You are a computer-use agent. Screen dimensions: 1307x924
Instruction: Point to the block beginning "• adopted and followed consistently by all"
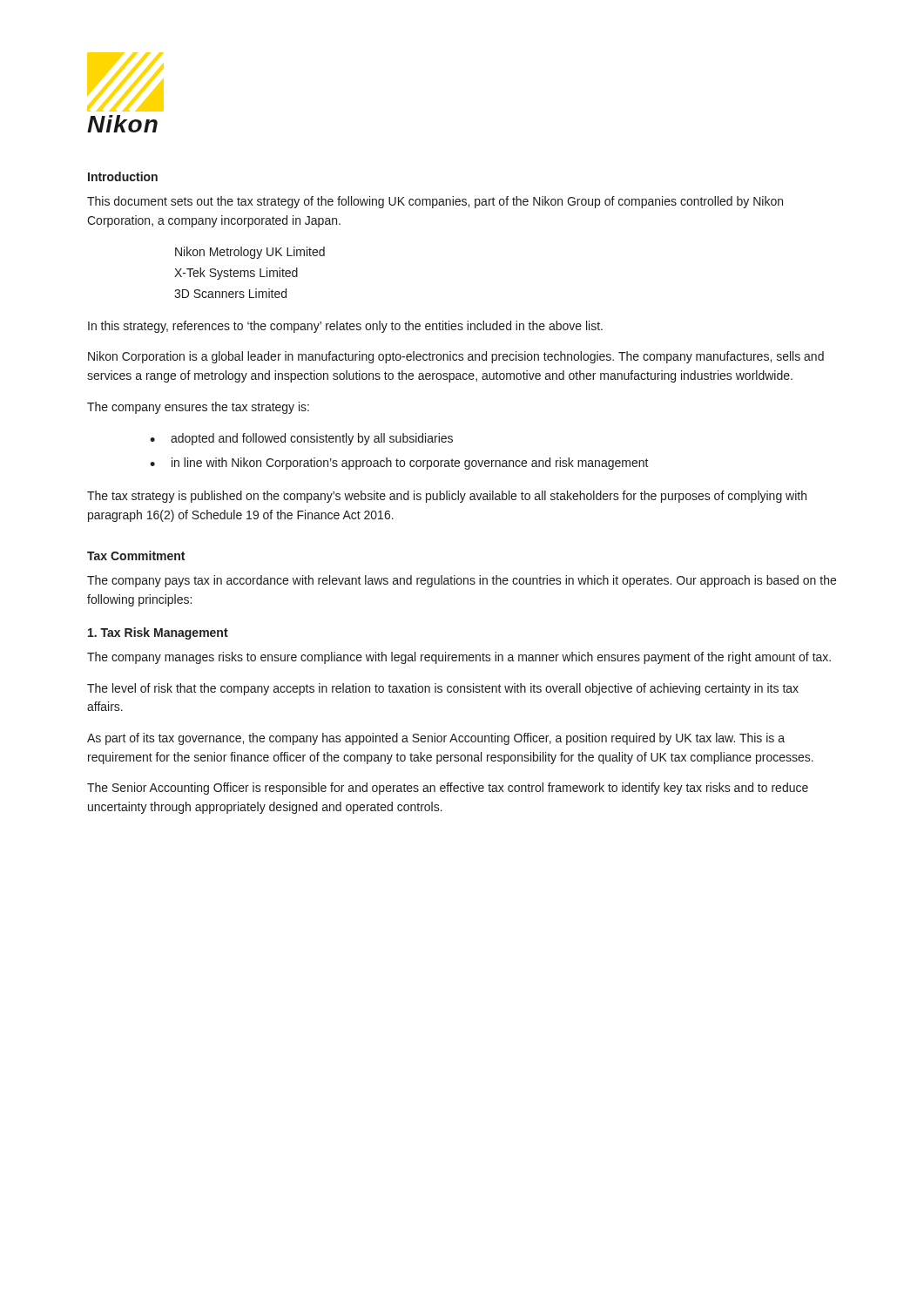[301, 439]
